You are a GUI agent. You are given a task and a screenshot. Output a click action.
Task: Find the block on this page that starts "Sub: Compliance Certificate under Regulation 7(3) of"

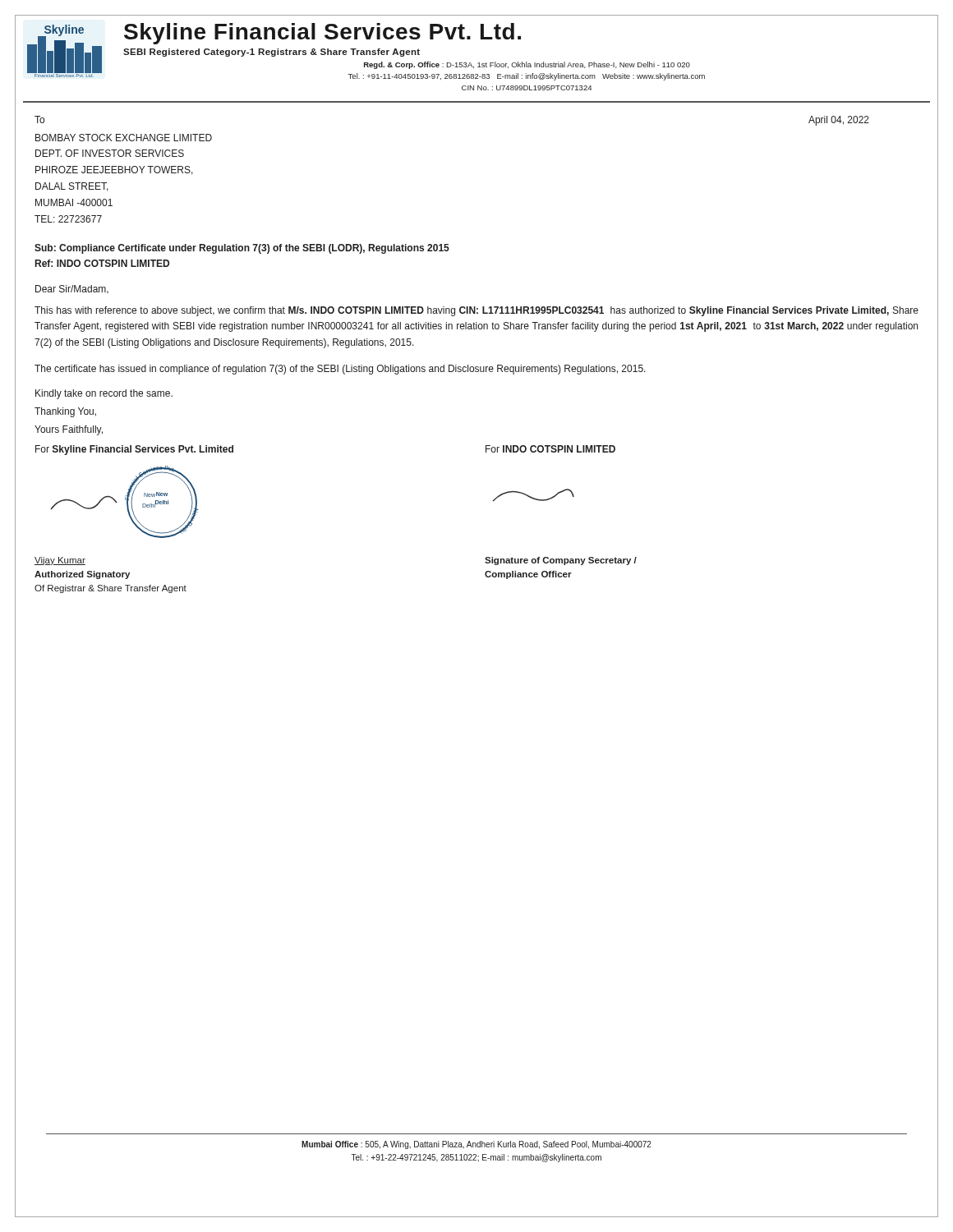point(242,249)
